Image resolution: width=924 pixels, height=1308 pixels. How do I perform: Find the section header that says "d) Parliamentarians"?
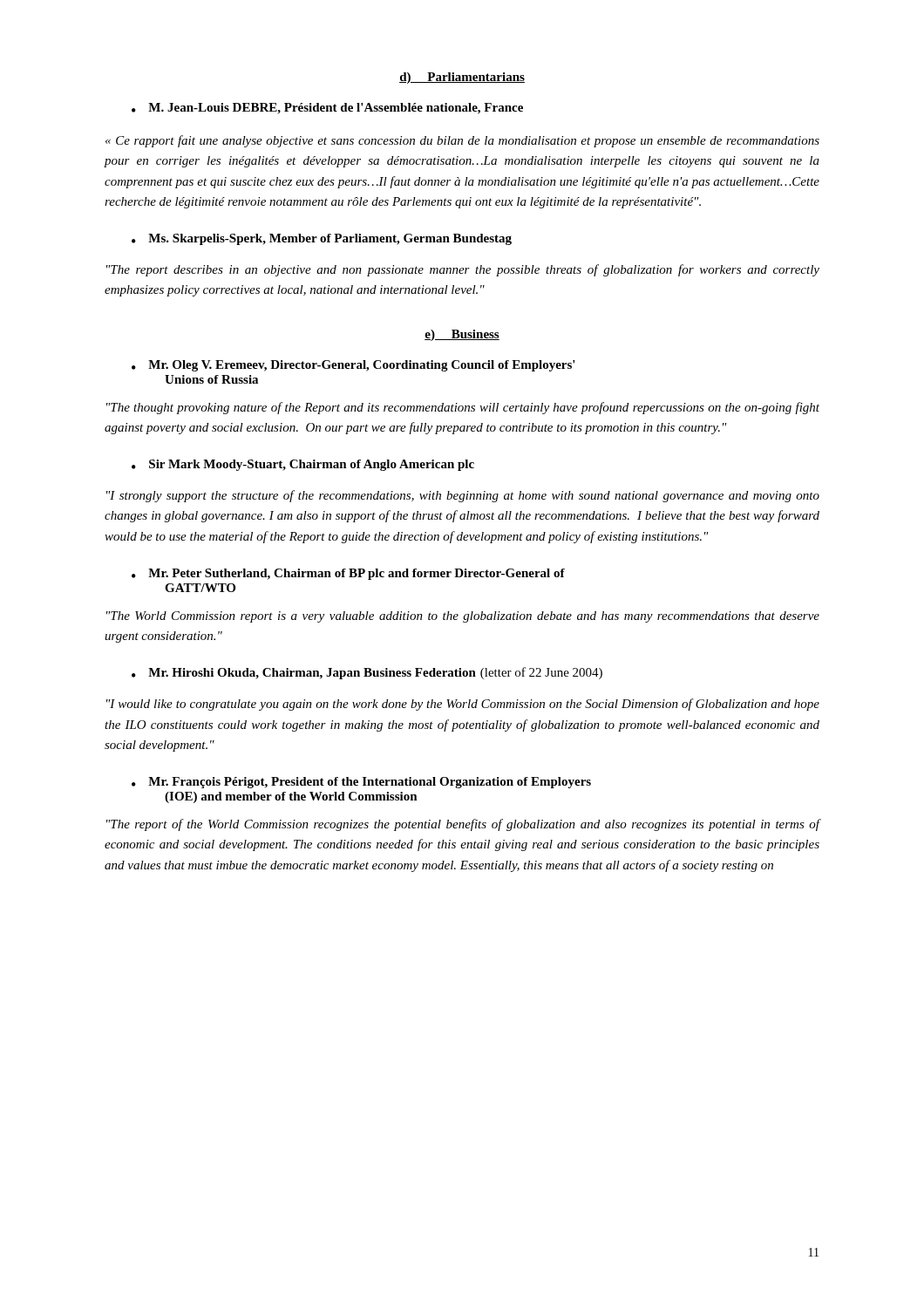[462, 77]
